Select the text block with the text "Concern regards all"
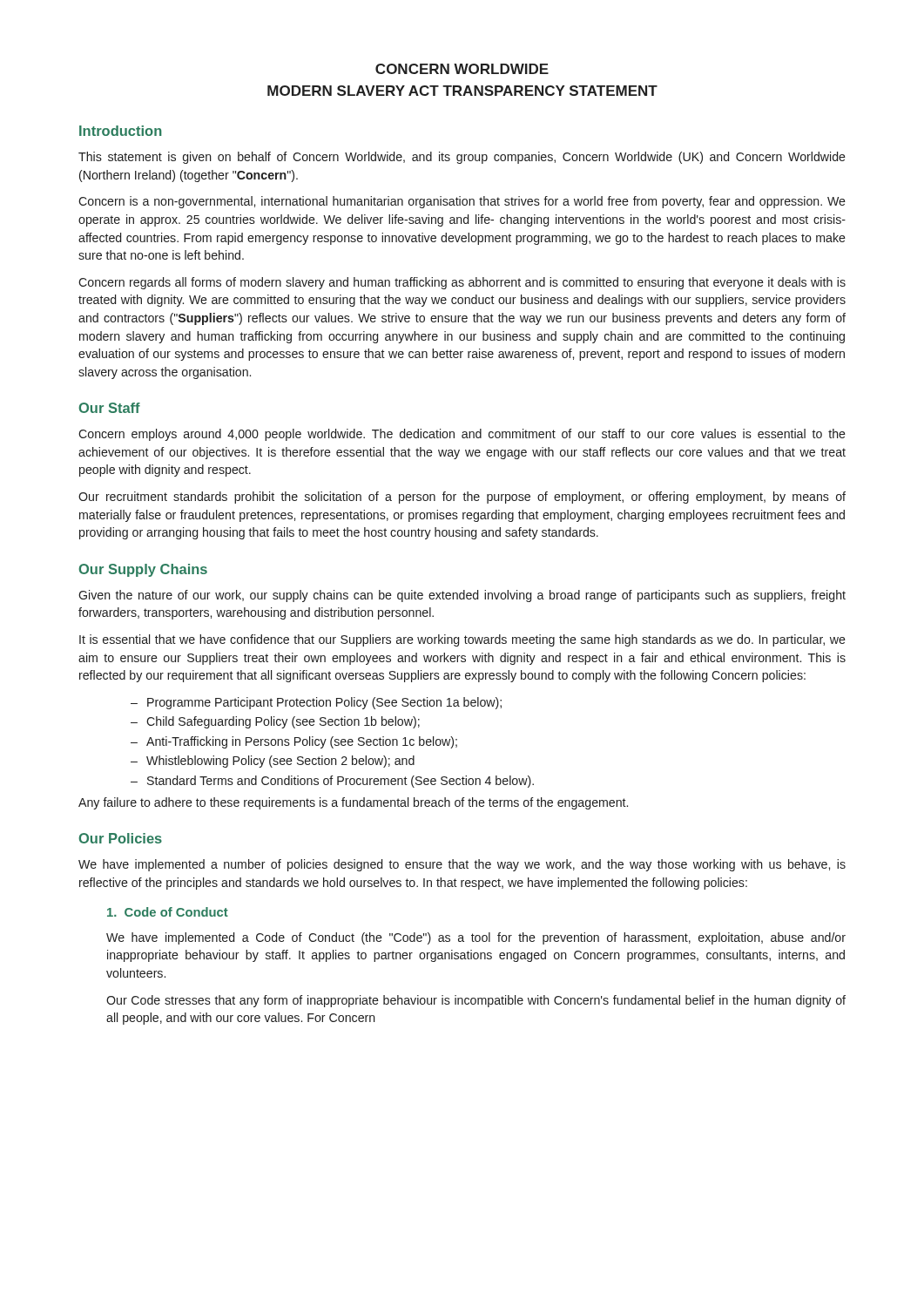The width and height of the screenshot is (924, 1307). [x=462, y=327]
